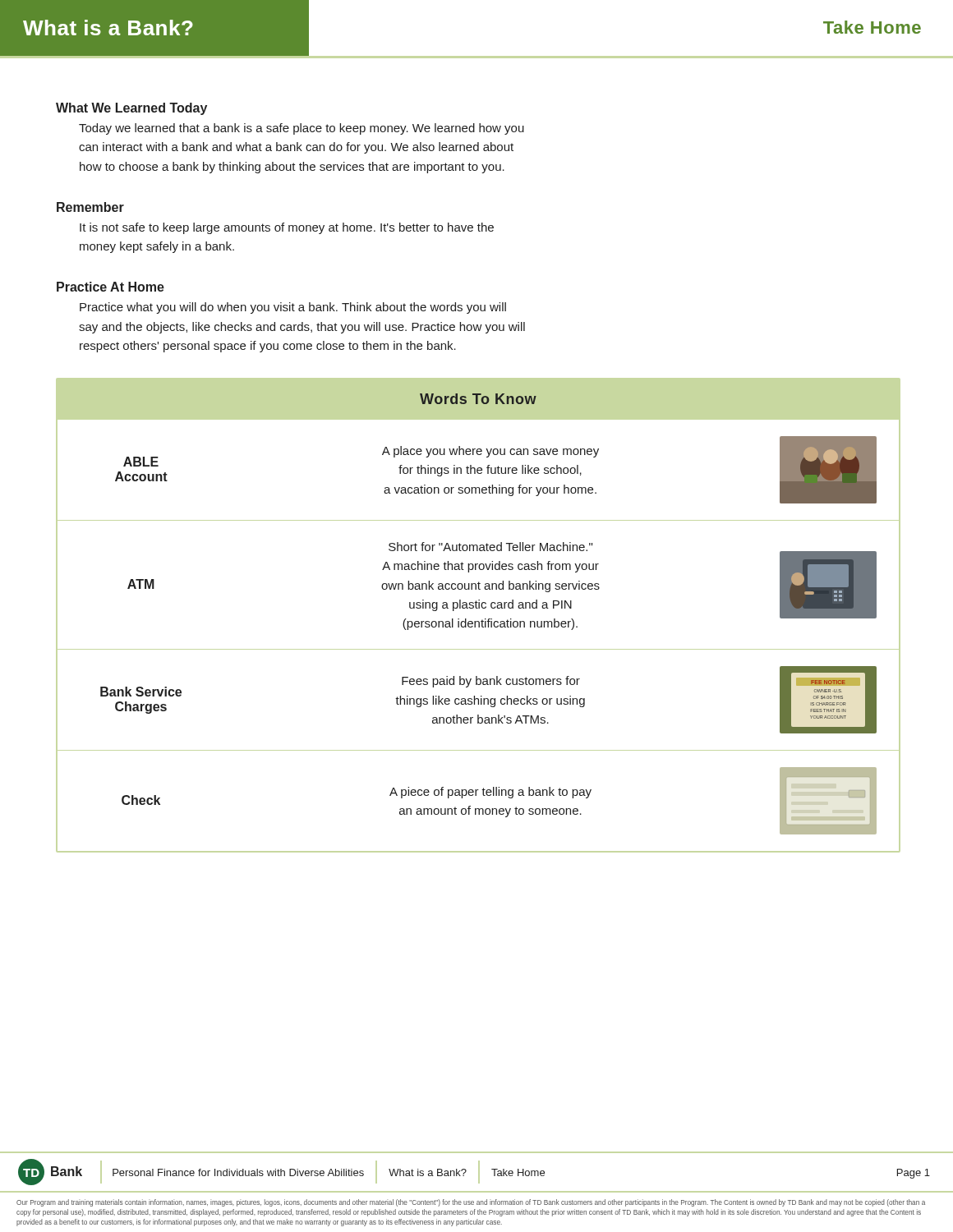This screenshot has height=1232, width=953.
Task: Find the block on this page that starts "It is not"
Action: (287, 236)
